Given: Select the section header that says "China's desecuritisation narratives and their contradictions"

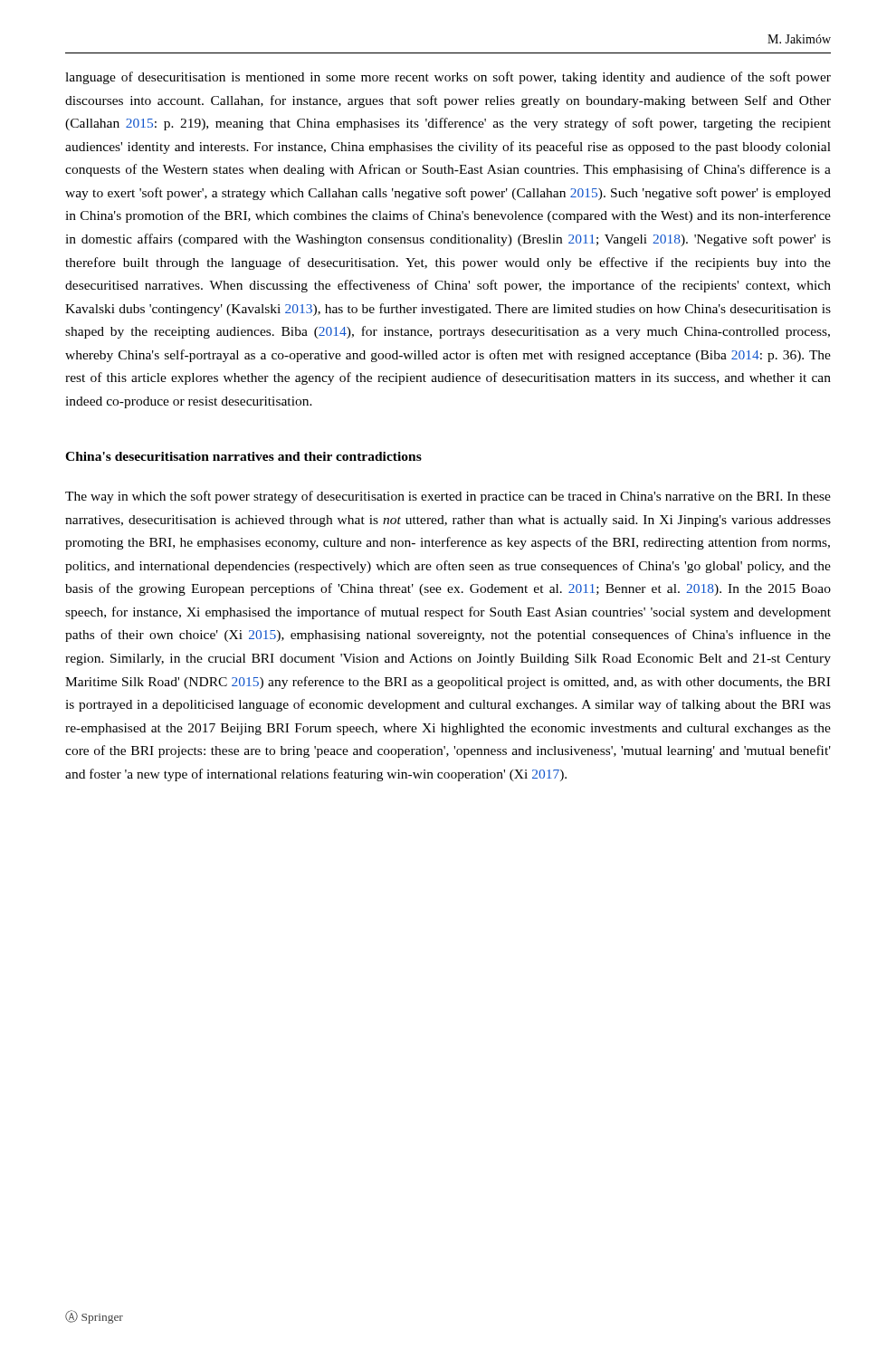Looking at the screenshot, I should 243,456.
